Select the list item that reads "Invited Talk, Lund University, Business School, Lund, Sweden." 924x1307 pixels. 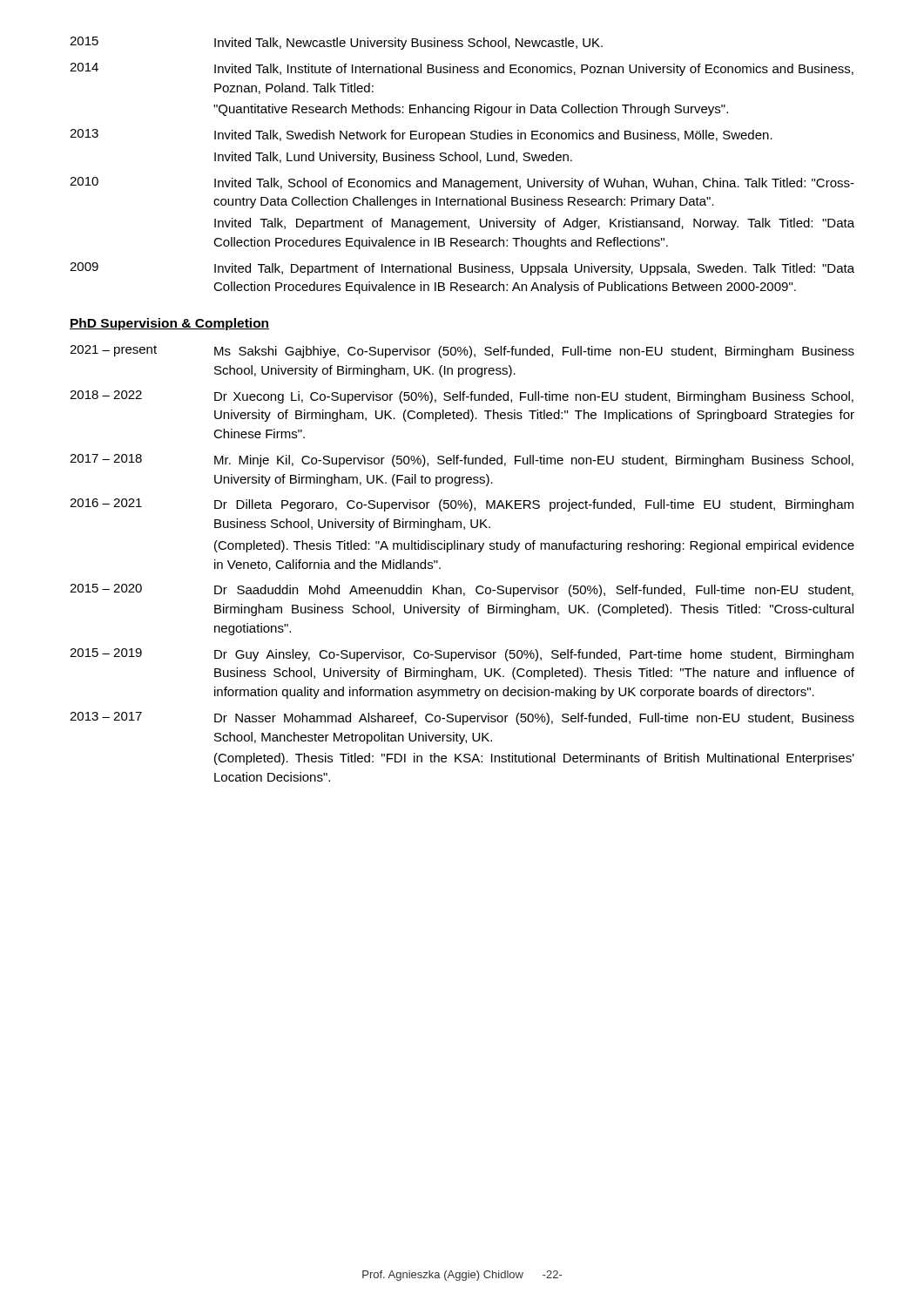point(462,157)
